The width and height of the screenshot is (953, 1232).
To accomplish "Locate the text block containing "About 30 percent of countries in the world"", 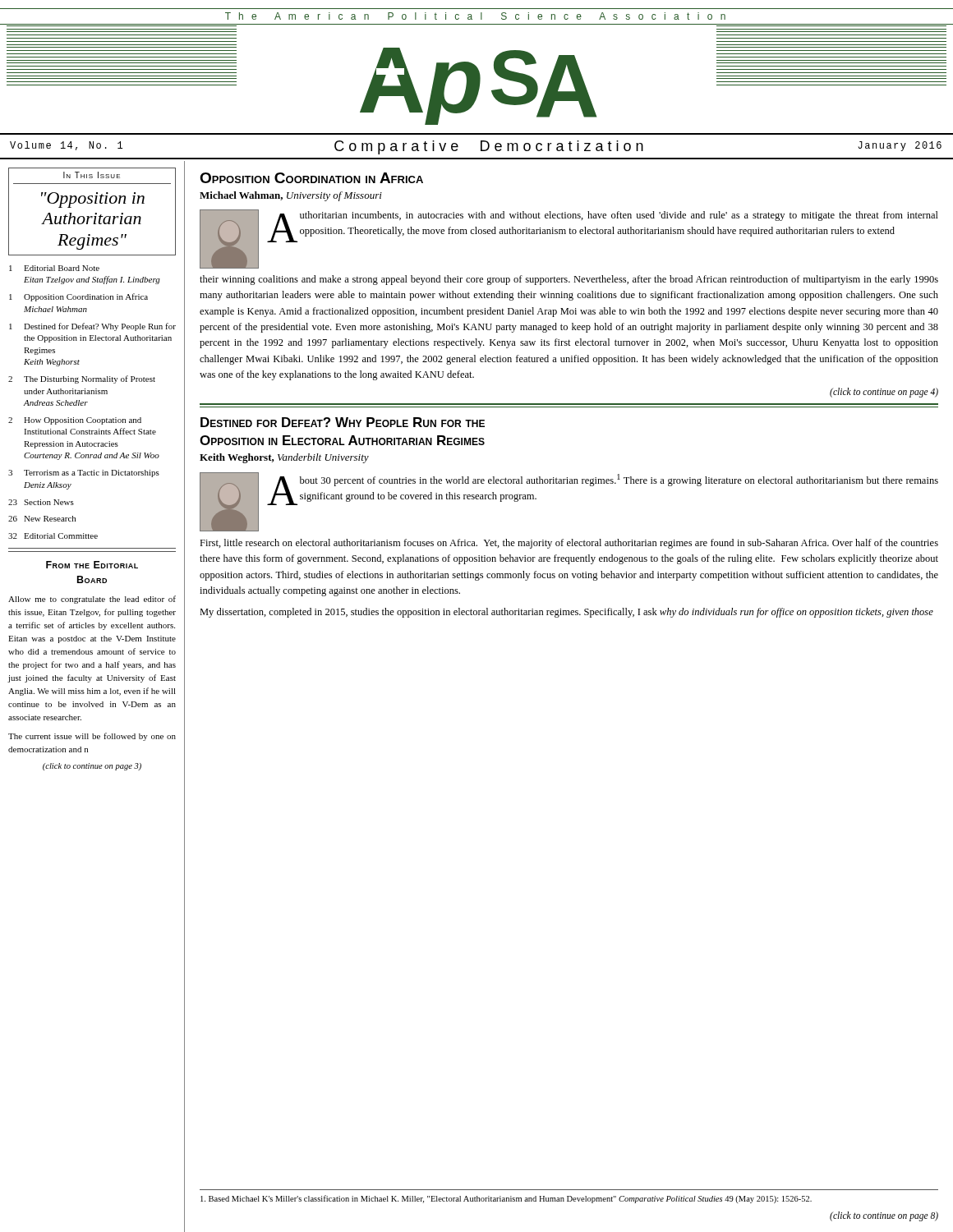I will [603, 490].
